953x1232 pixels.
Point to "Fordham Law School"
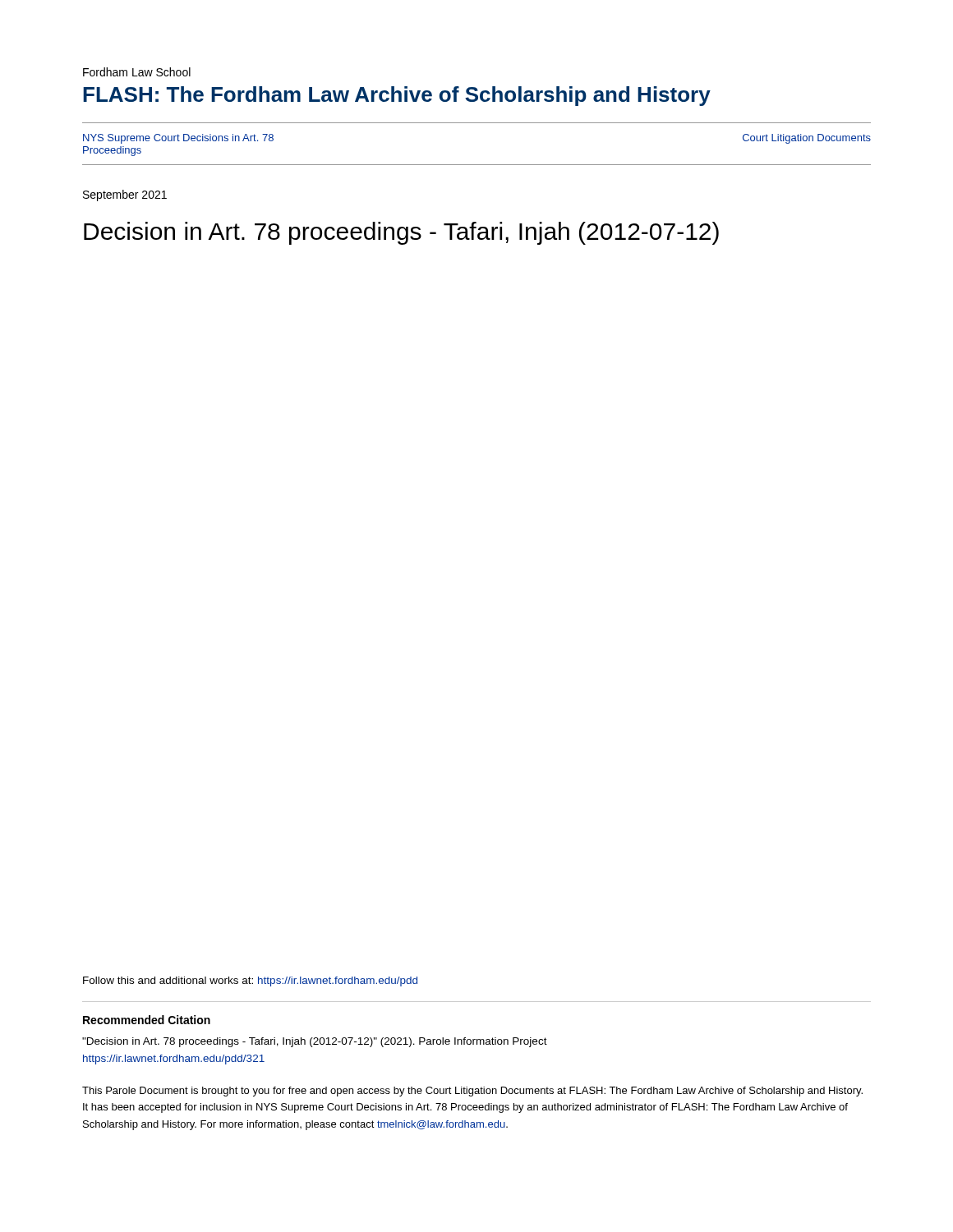tap(137, 72)
